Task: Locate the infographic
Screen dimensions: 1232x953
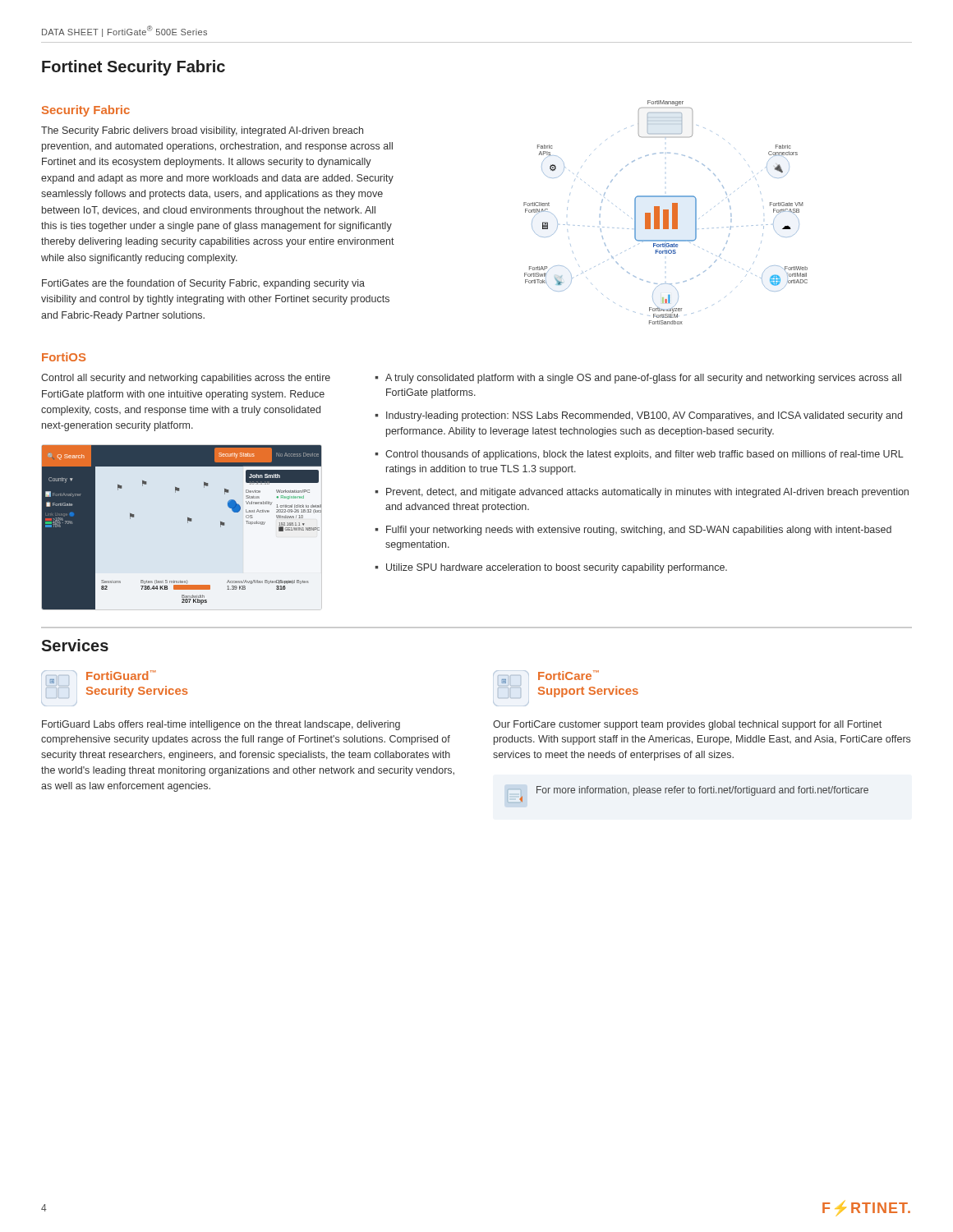Action: [665, 214]
